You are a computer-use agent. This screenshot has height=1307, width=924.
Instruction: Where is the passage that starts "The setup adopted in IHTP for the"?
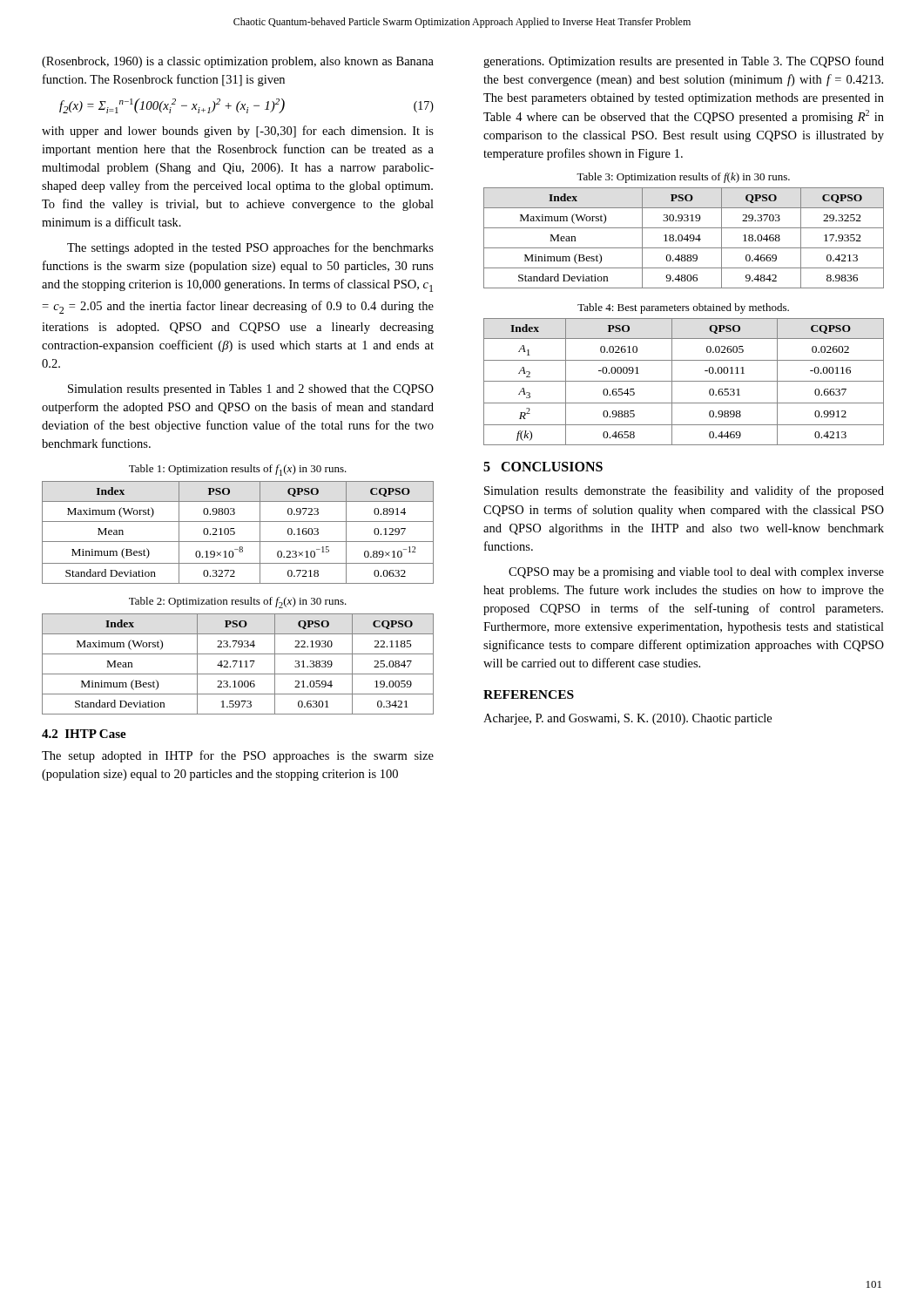pyautogui.click(x=238, y=765)
